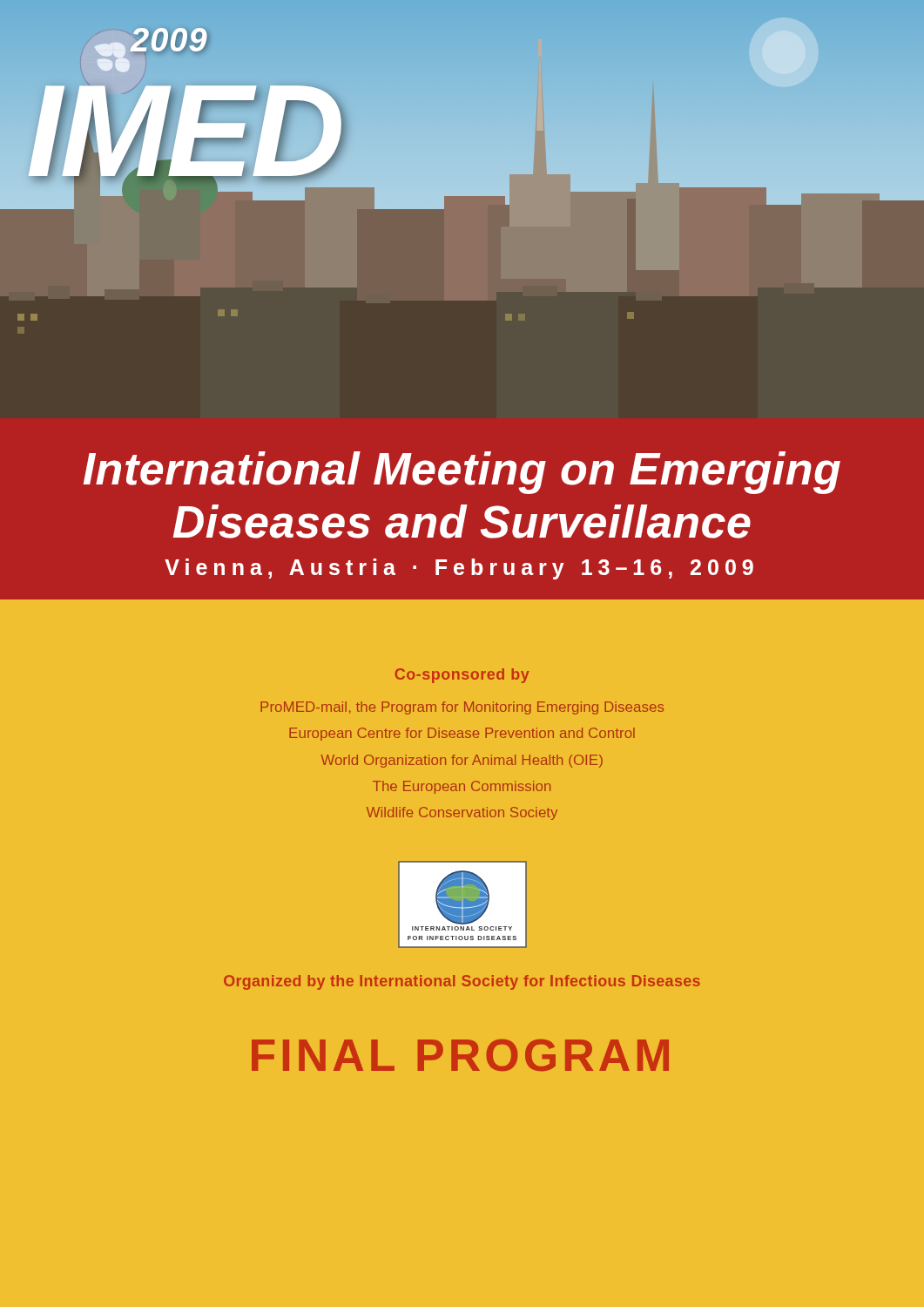Where is the section header that starts "Vienna, Austria · February"?

click(x=462, y=567)
